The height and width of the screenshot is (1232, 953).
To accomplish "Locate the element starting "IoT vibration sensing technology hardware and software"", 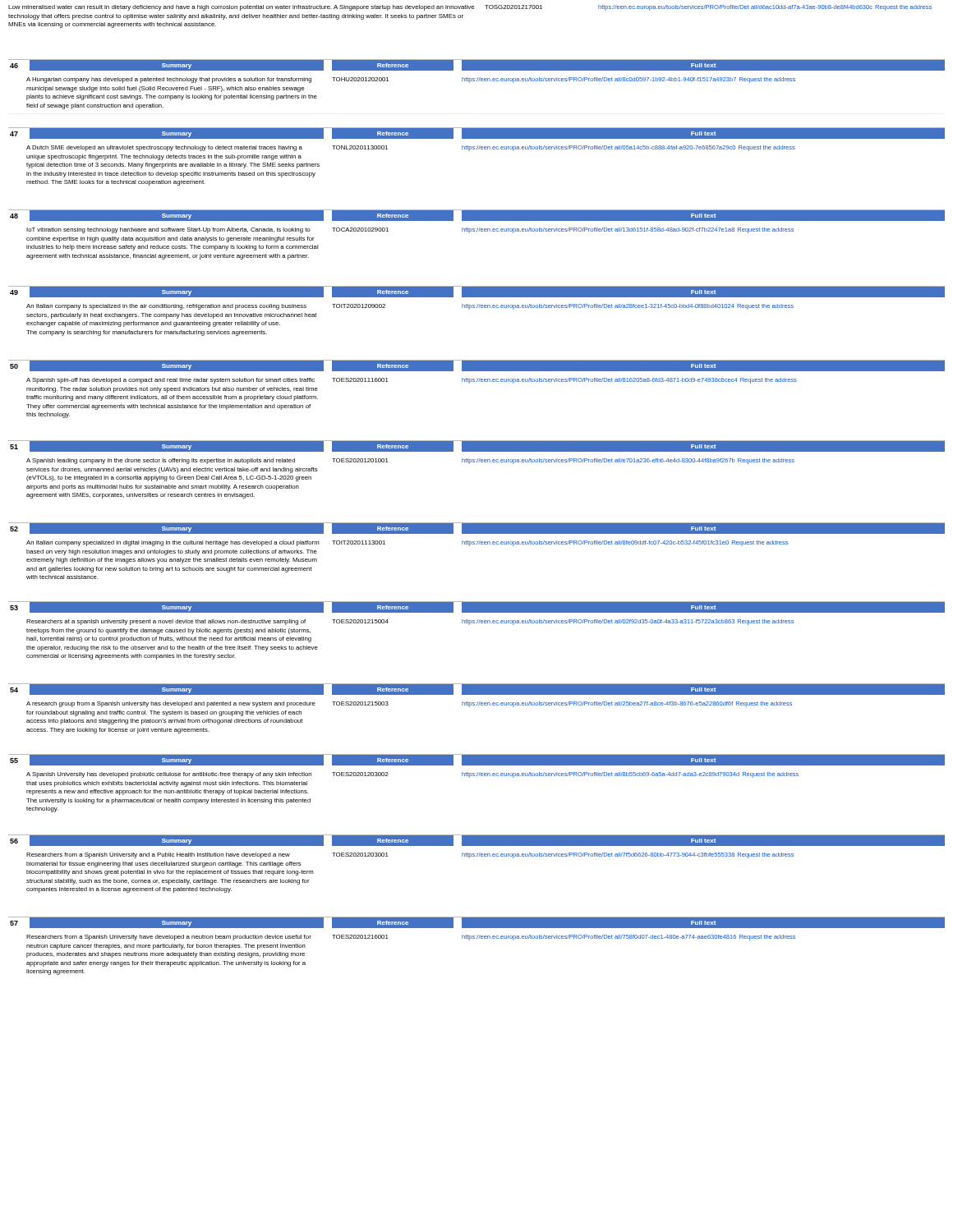I will point(172,243).
